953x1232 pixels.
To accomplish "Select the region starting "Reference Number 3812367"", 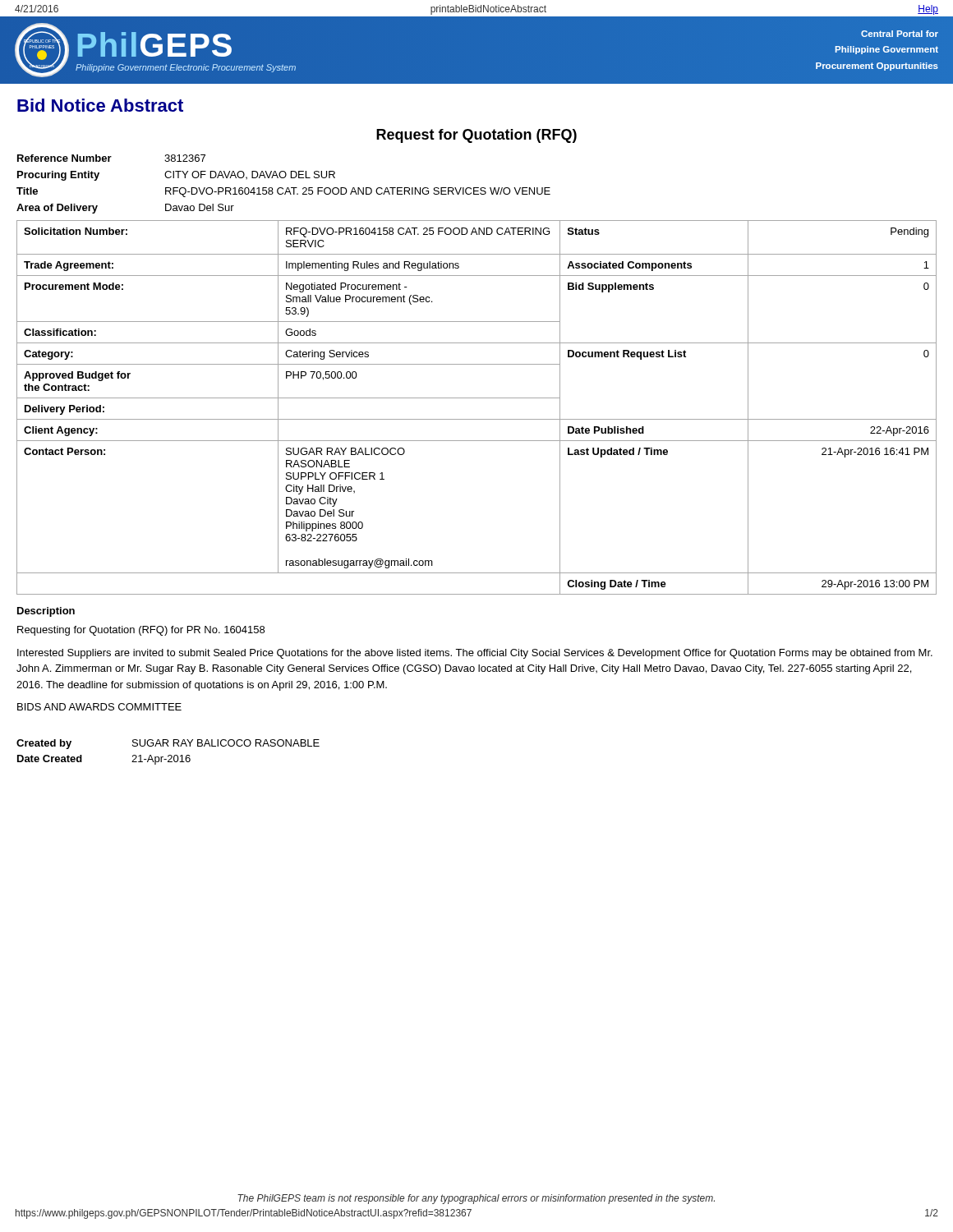I will 111,158.
